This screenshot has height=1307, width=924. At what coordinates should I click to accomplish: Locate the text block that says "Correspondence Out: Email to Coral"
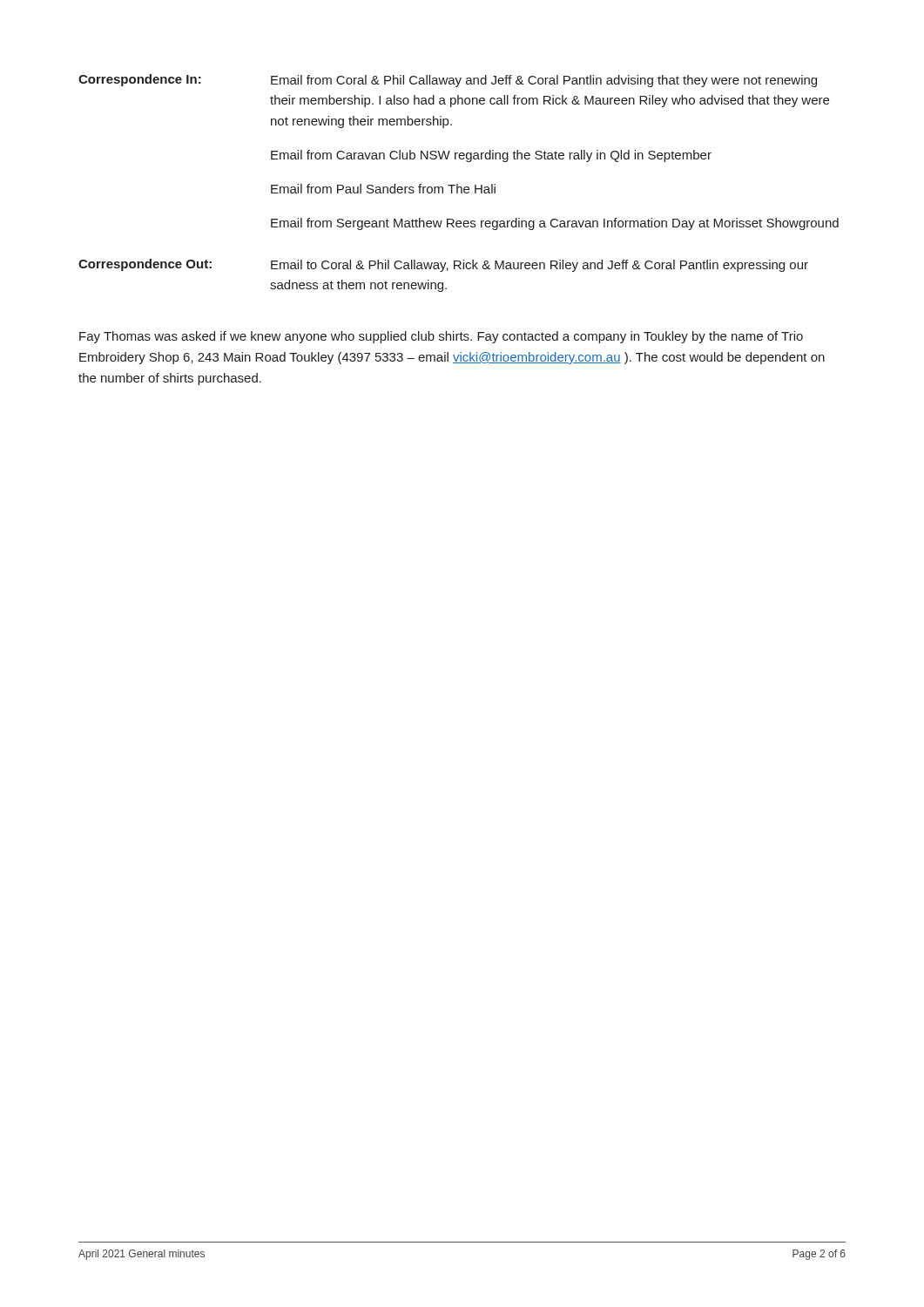coord(462,274)
